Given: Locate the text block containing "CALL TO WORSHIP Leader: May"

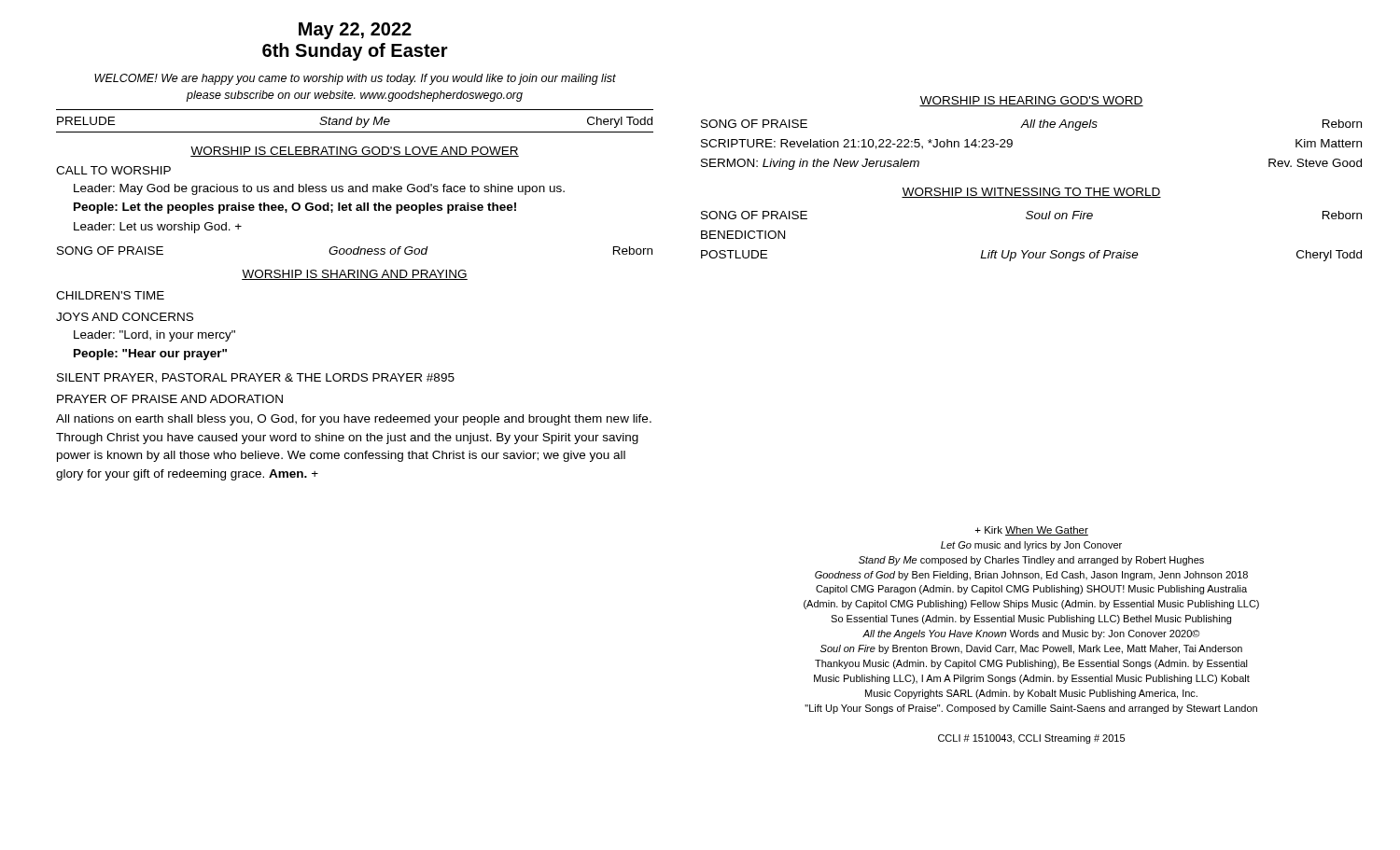Looking at the screenshot, I should (x=355, y=200).
